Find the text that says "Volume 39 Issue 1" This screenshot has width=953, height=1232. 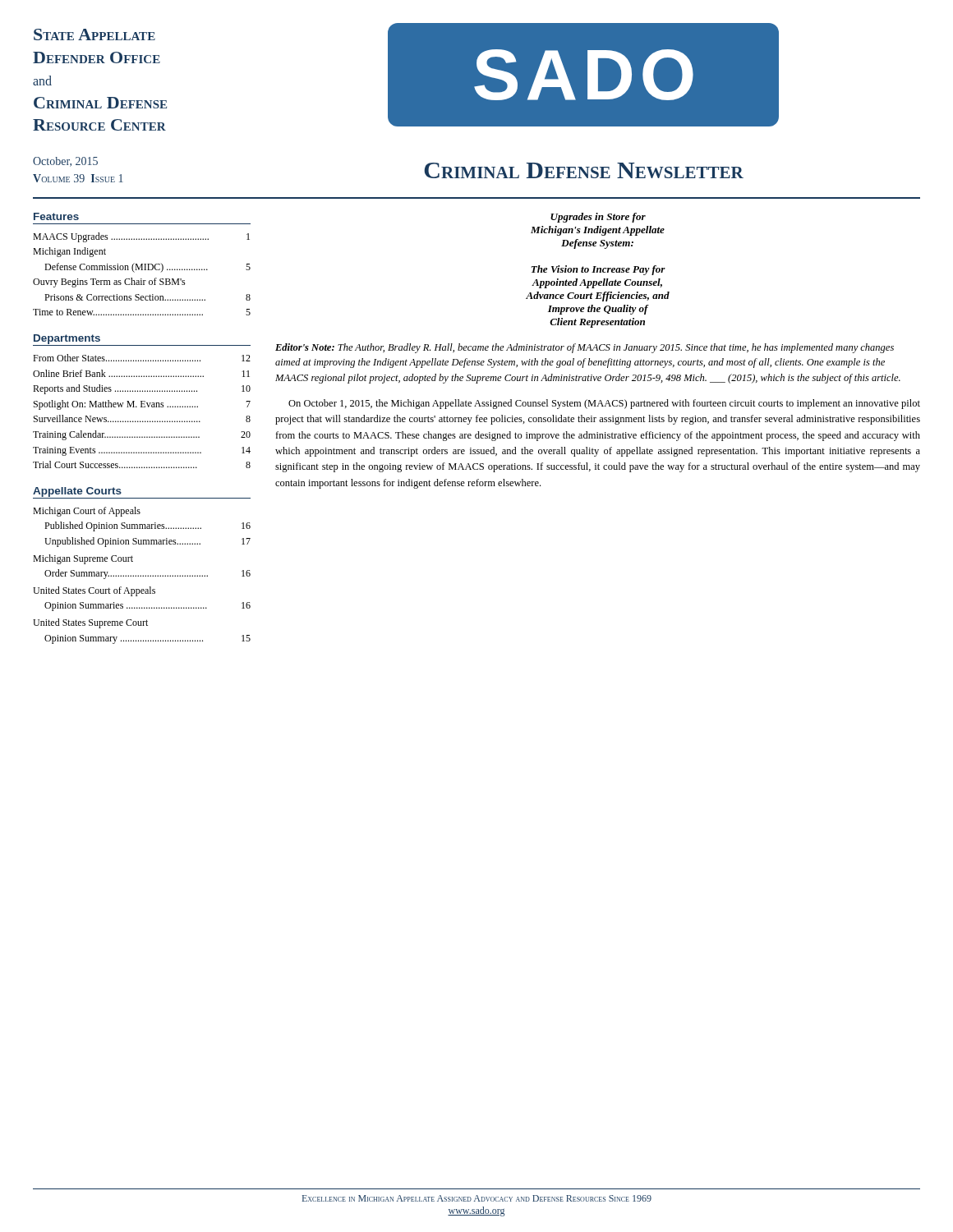78,178
